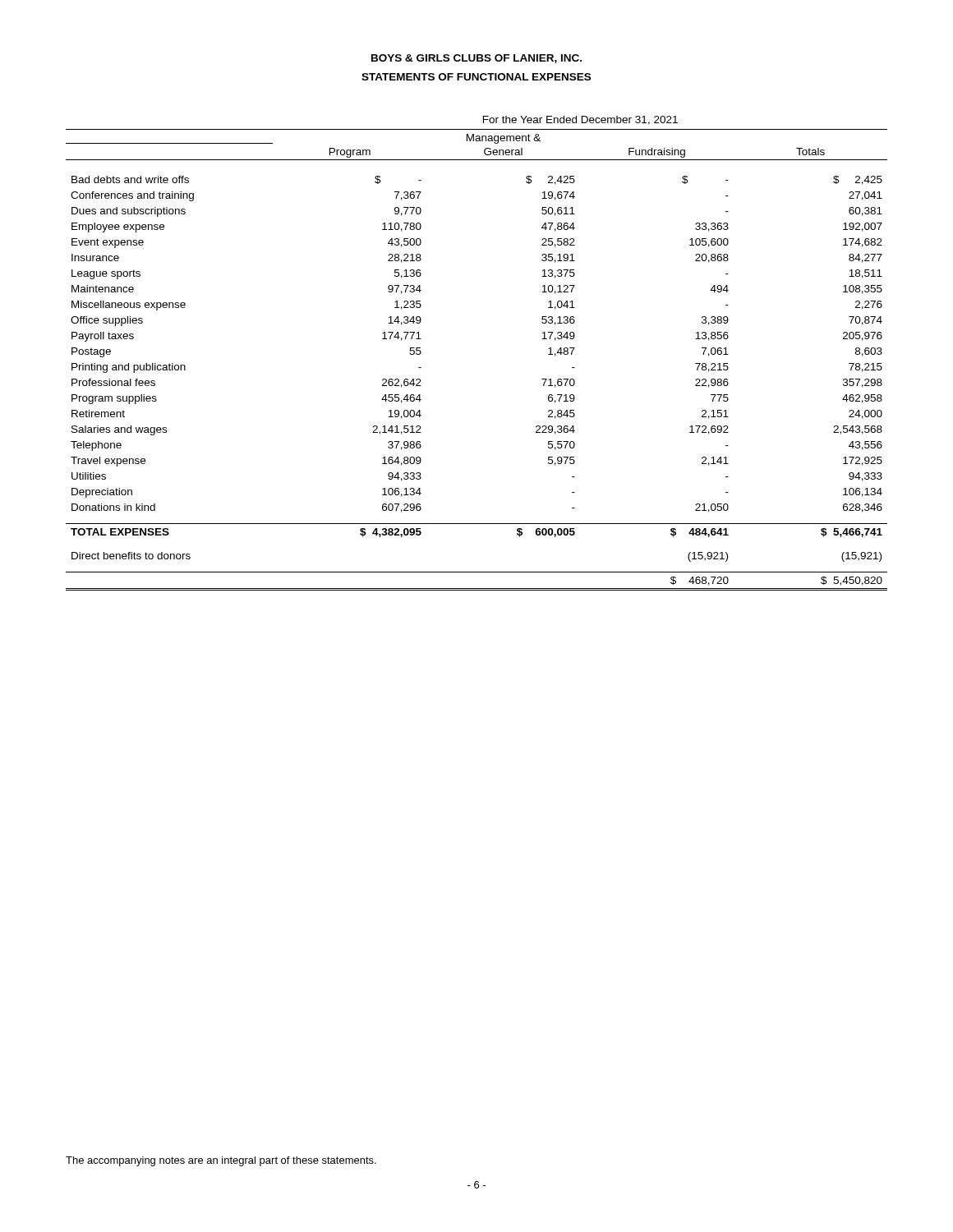Locate the table
Screen dimensions: 1232x953
[476, 351]
